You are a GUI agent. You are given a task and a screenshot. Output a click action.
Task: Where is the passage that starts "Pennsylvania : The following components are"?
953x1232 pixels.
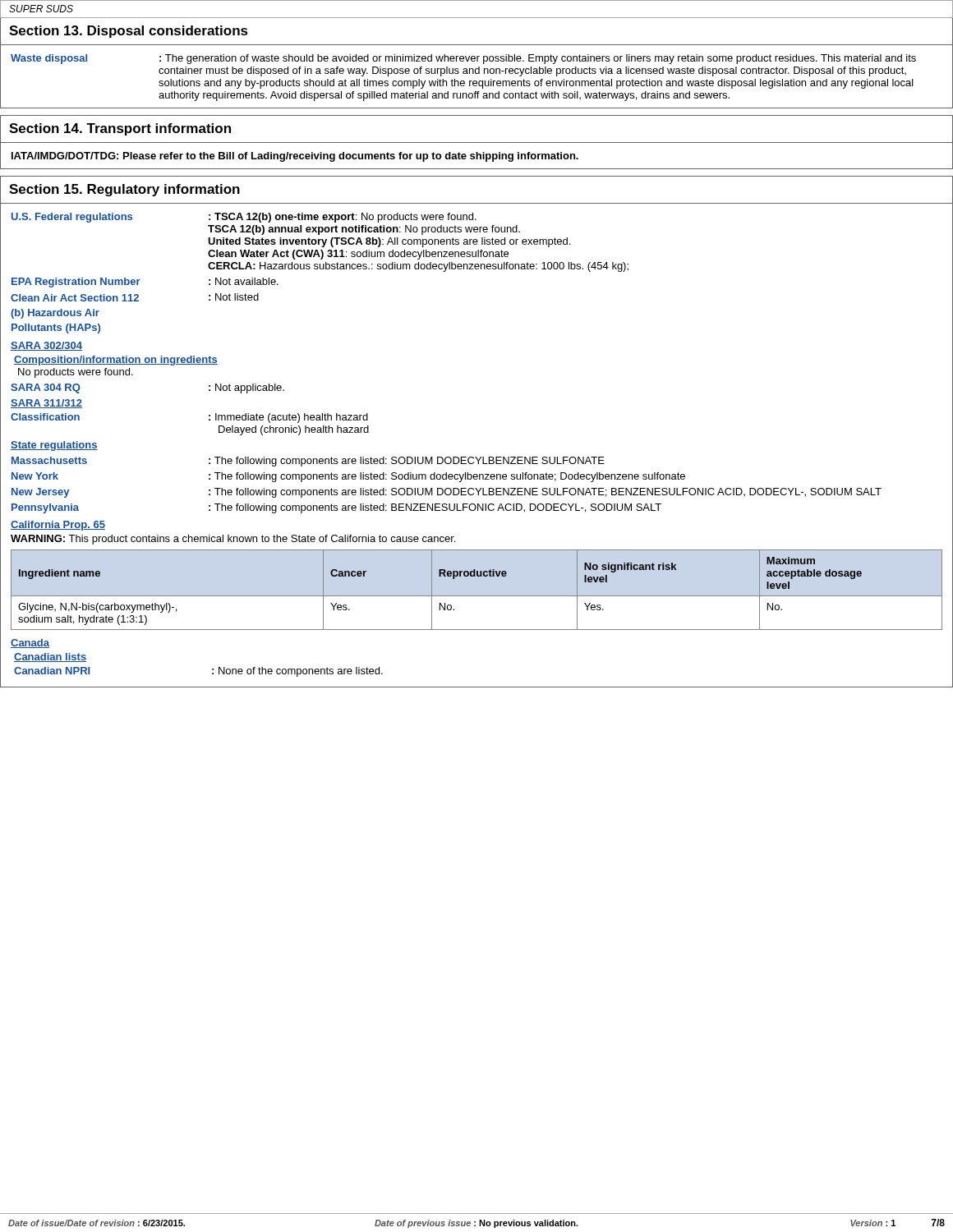pyautogui.click(x=476, y=507)
